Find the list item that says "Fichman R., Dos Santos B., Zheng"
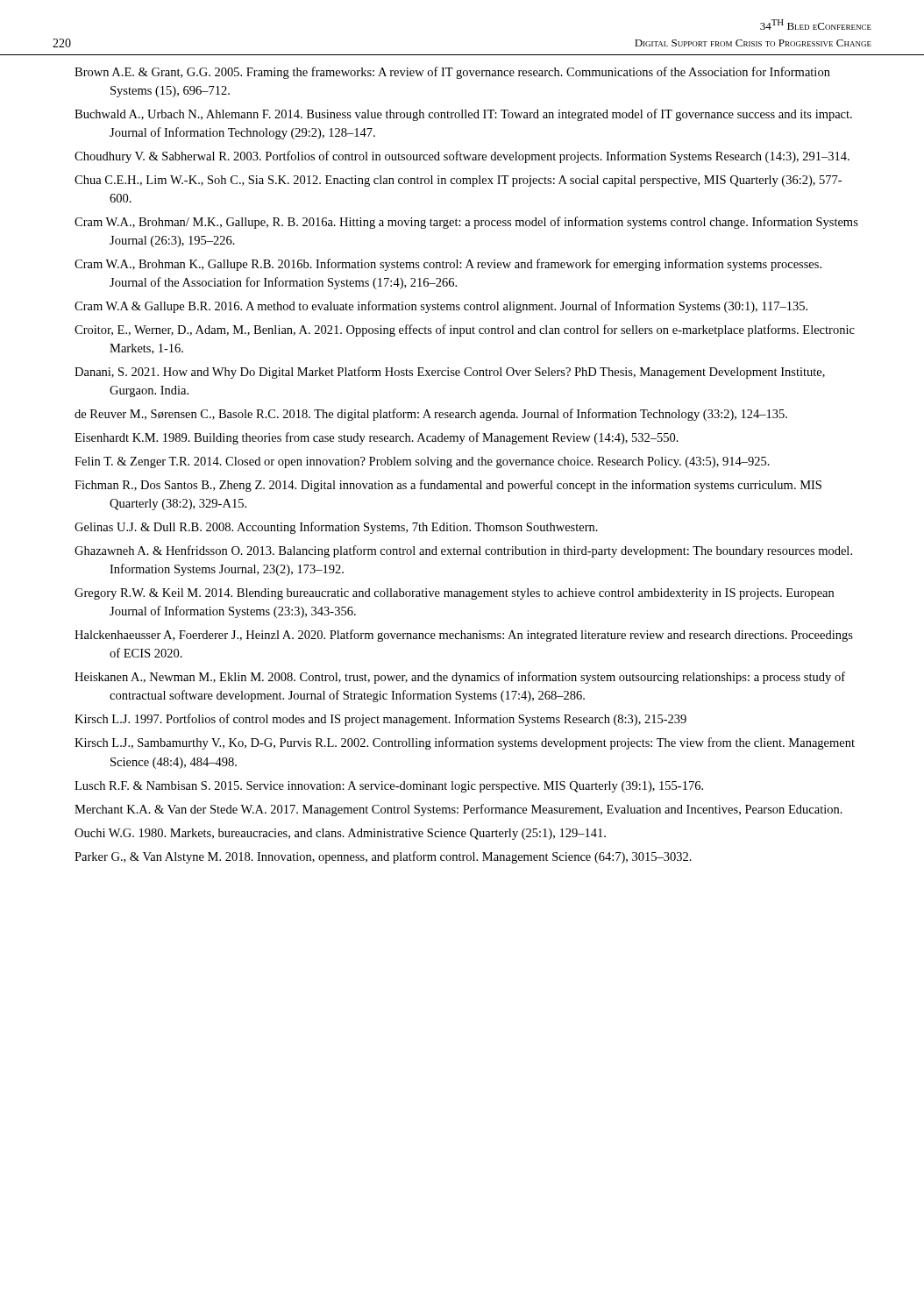The image size is (924, 1315). click(448, 494)
